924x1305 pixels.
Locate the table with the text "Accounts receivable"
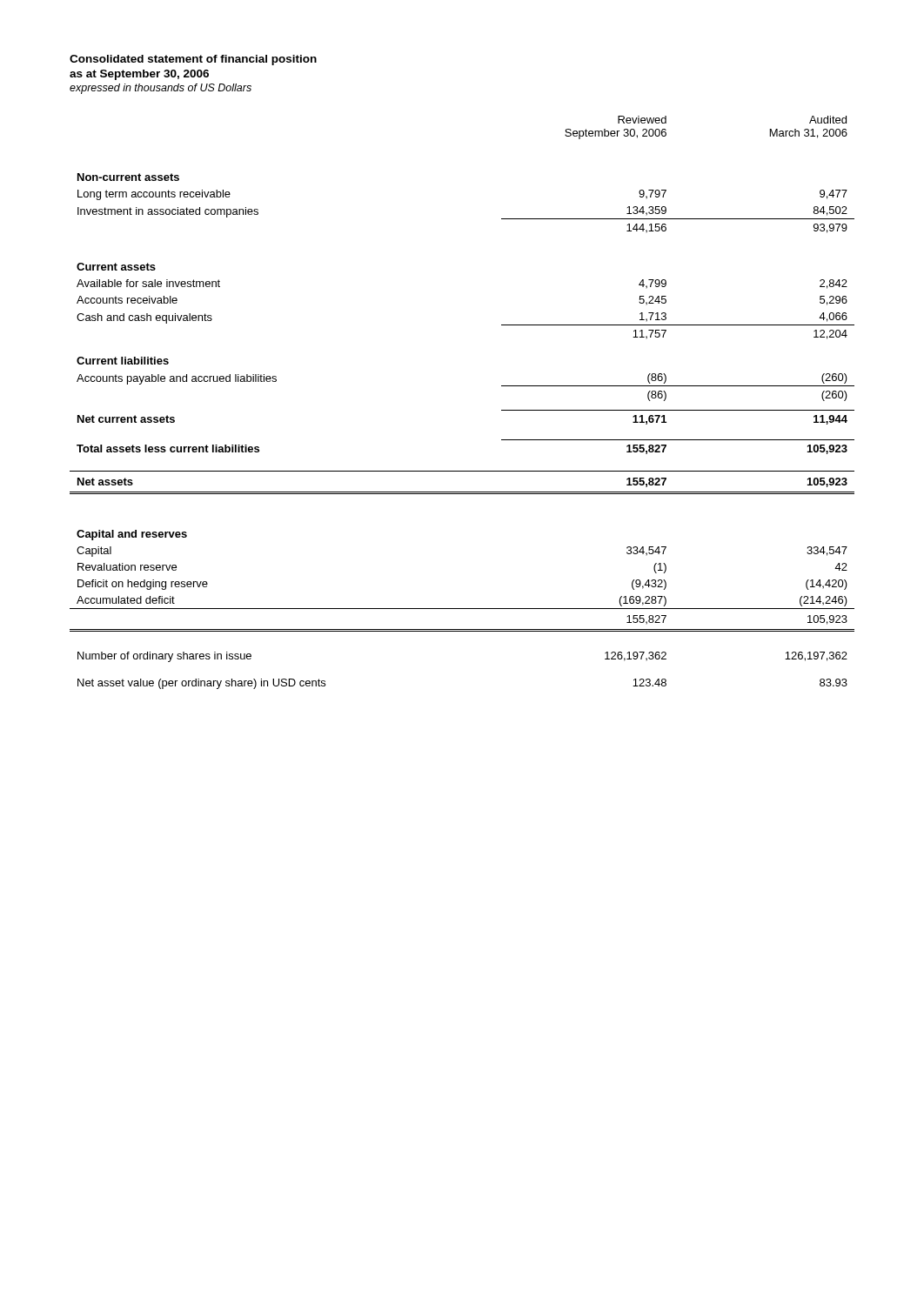click(462, 401)
